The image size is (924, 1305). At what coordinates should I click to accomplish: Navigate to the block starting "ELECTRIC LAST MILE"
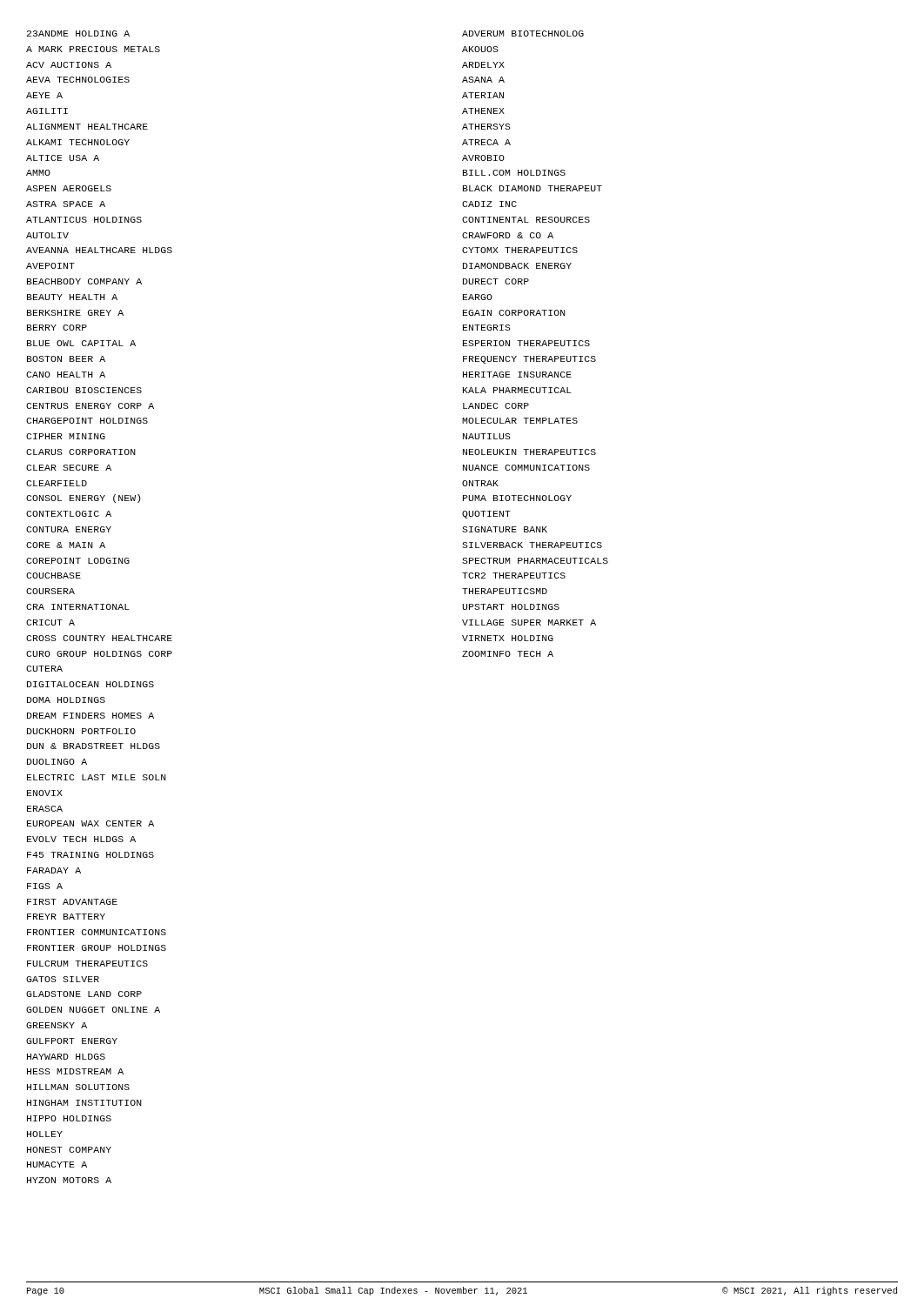96,777
